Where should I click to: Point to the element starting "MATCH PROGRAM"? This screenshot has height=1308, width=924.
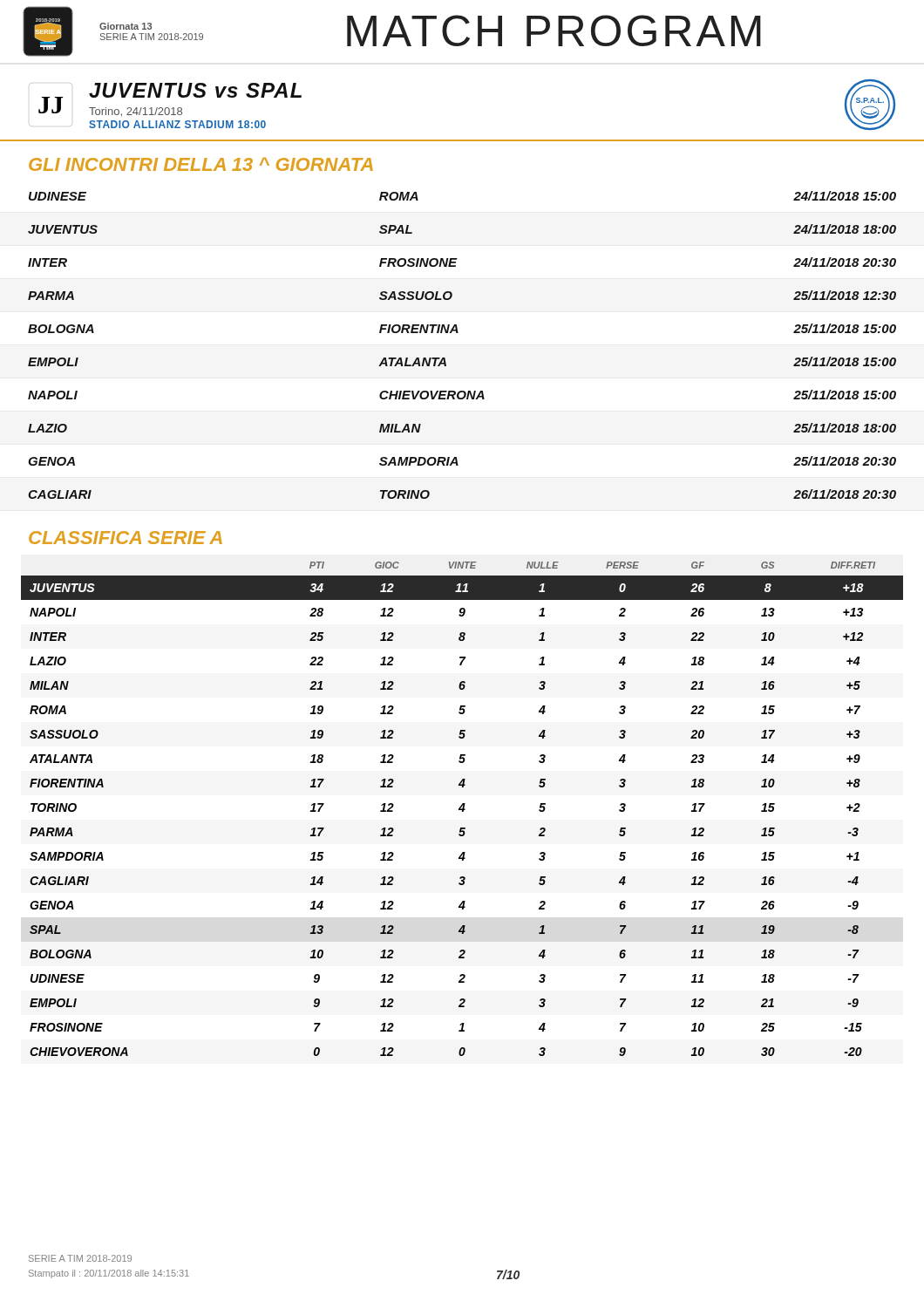(555, 31)
